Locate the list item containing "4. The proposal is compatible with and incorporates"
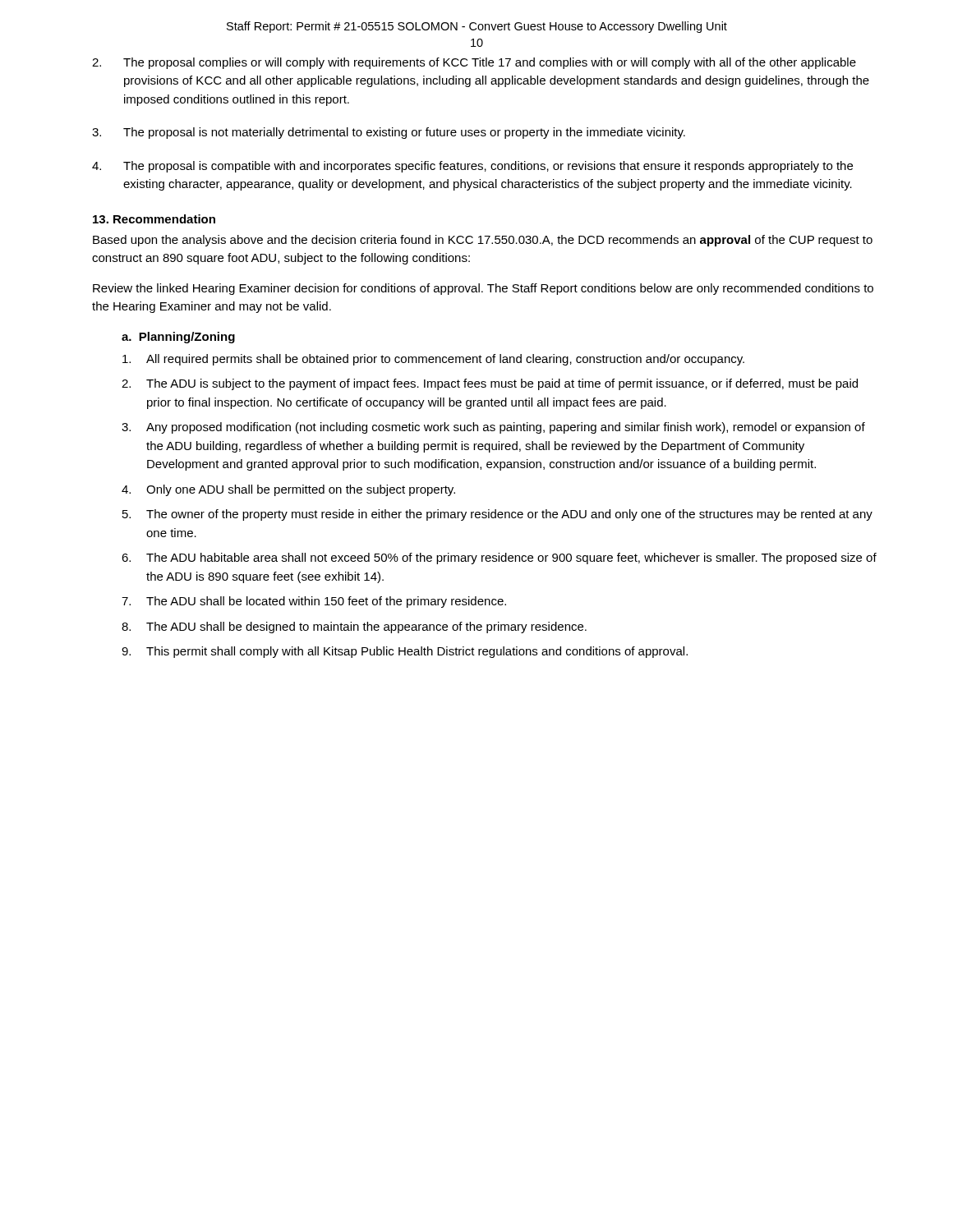The width and height of the screenshot is (953, 1232). pos(486,175)
